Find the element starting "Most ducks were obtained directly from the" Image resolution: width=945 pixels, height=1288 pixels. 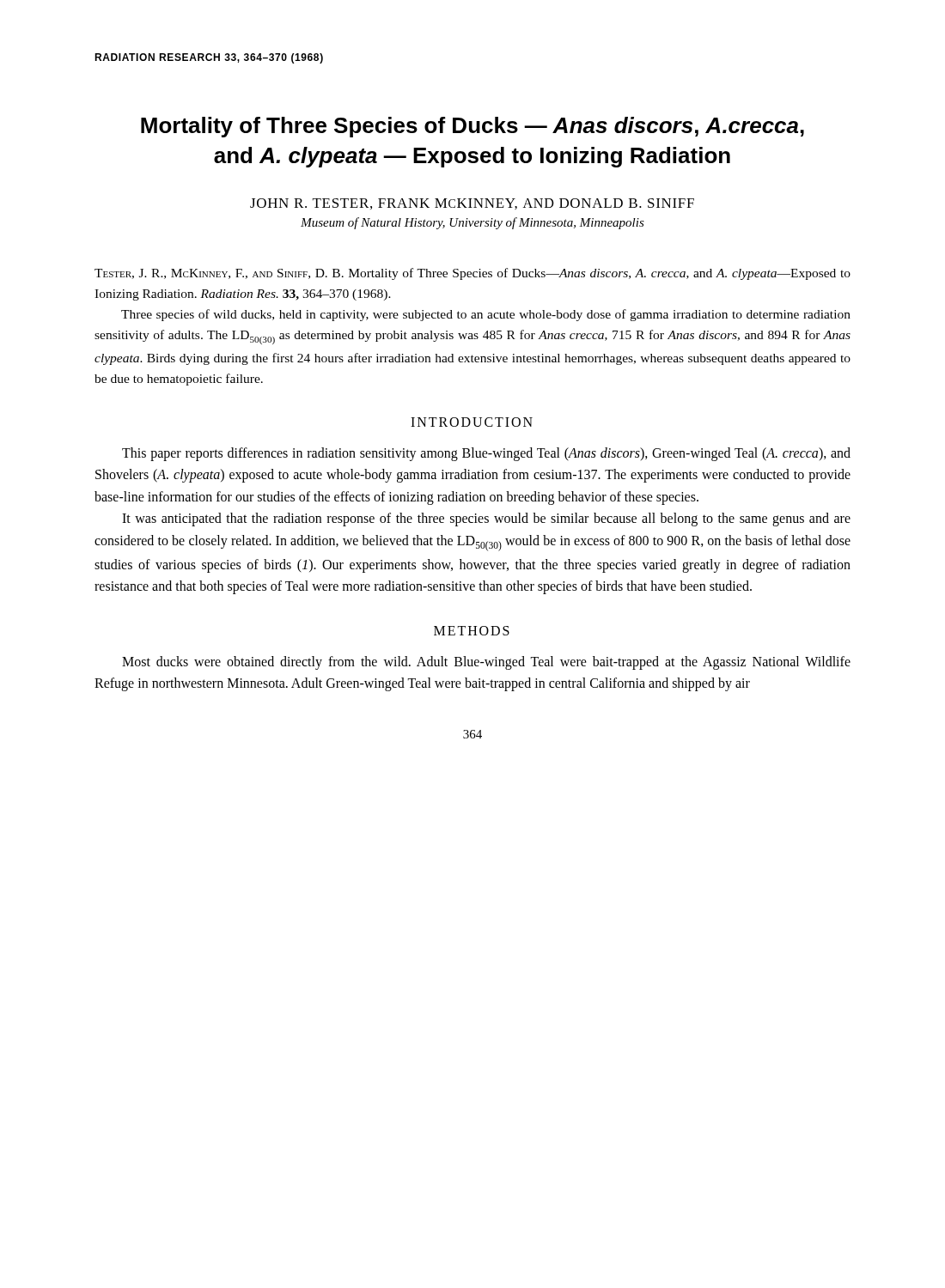472,673
